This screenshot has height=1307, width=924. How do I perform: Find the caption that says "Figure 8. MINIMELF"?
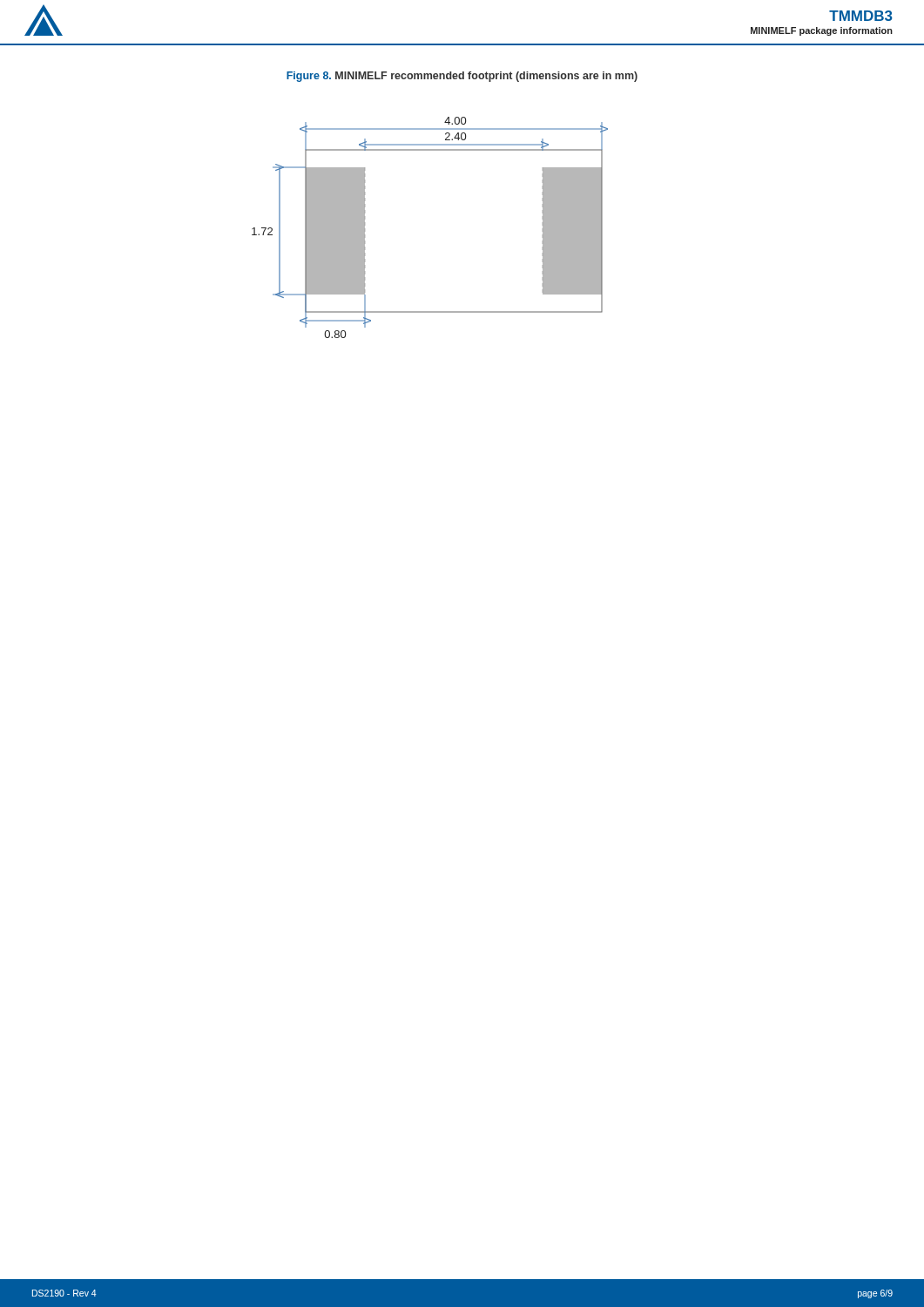tap(462, 76)
